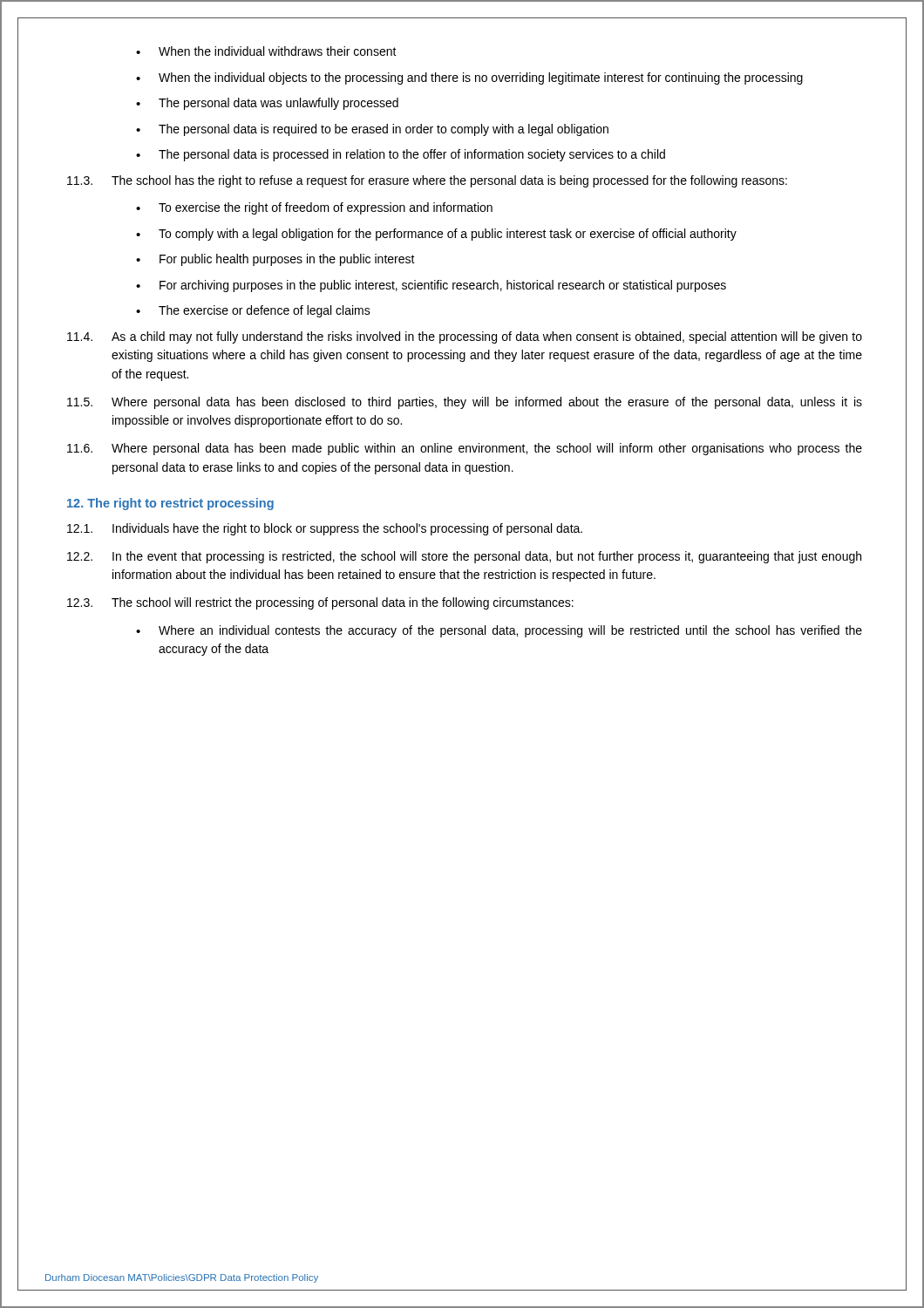The height and width of the screenshot is (1308, 924).
Task: Select the list item that reads "To comply with"
Action: coord(447,235)
